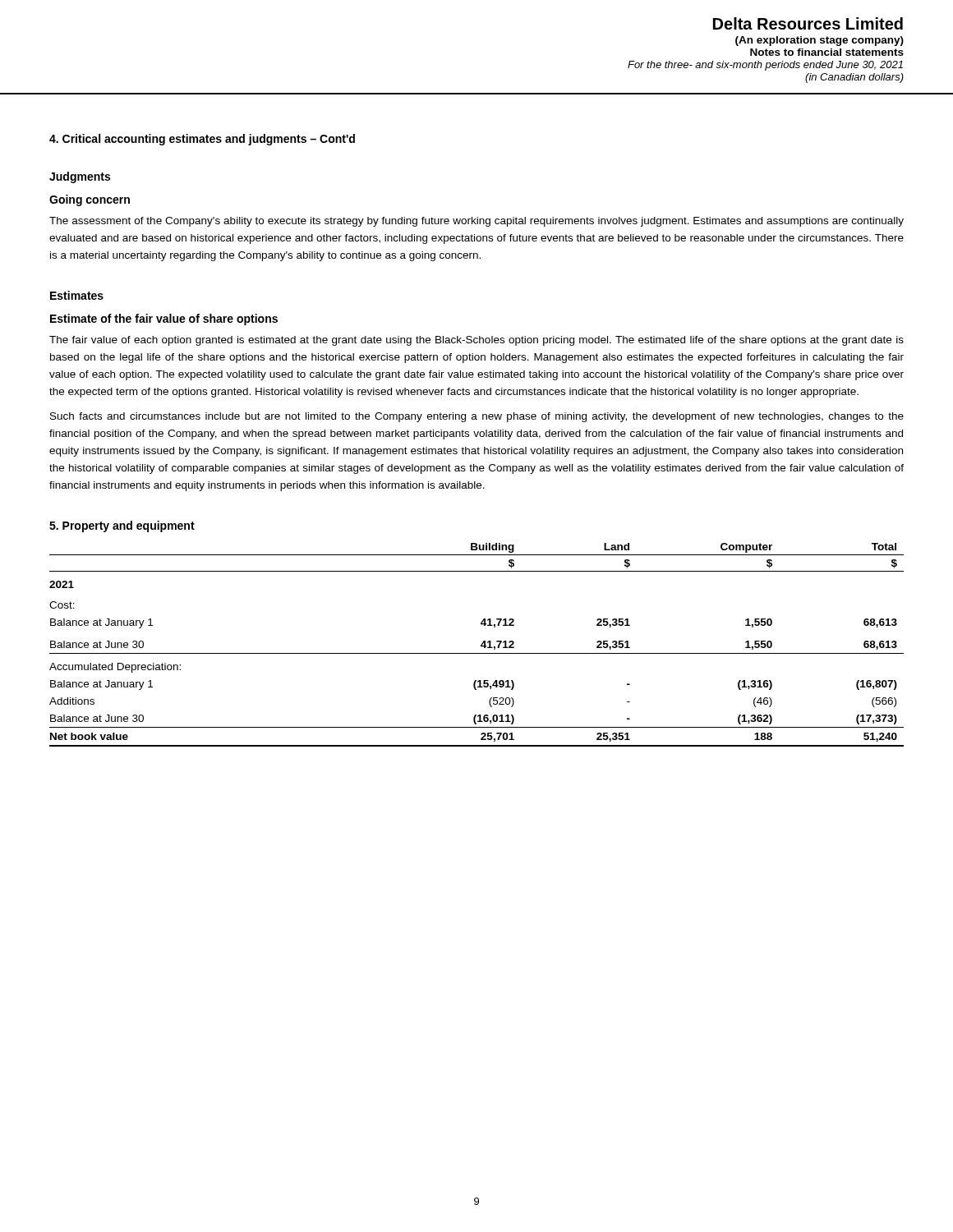Image resolution: width=953 pixels, height=1232 pixels.
Task: Find the section header that reads "5. Property and equipment"
Action: click(x=122, y=526)
